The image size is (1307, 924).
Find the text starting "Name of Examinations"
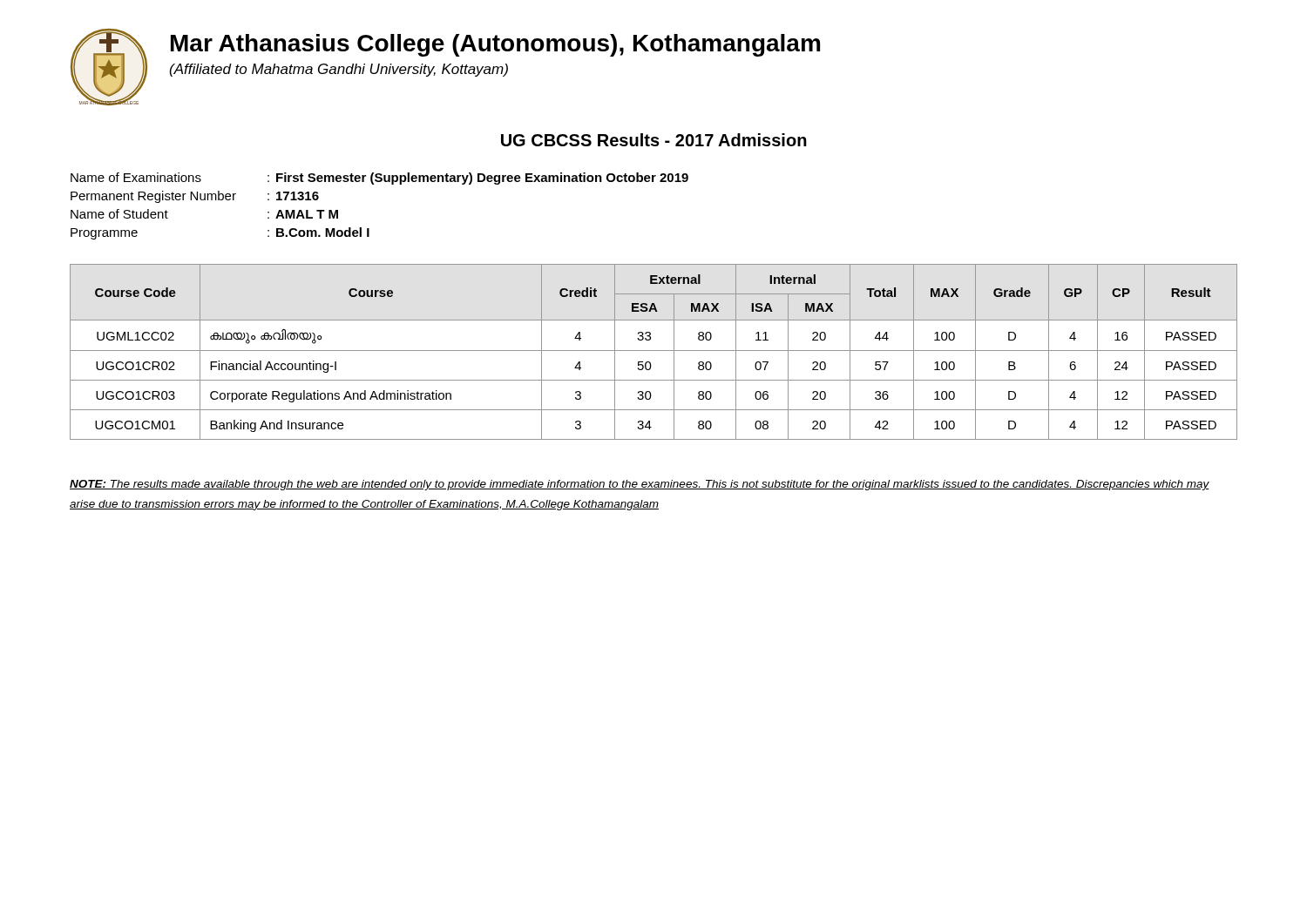135,177
